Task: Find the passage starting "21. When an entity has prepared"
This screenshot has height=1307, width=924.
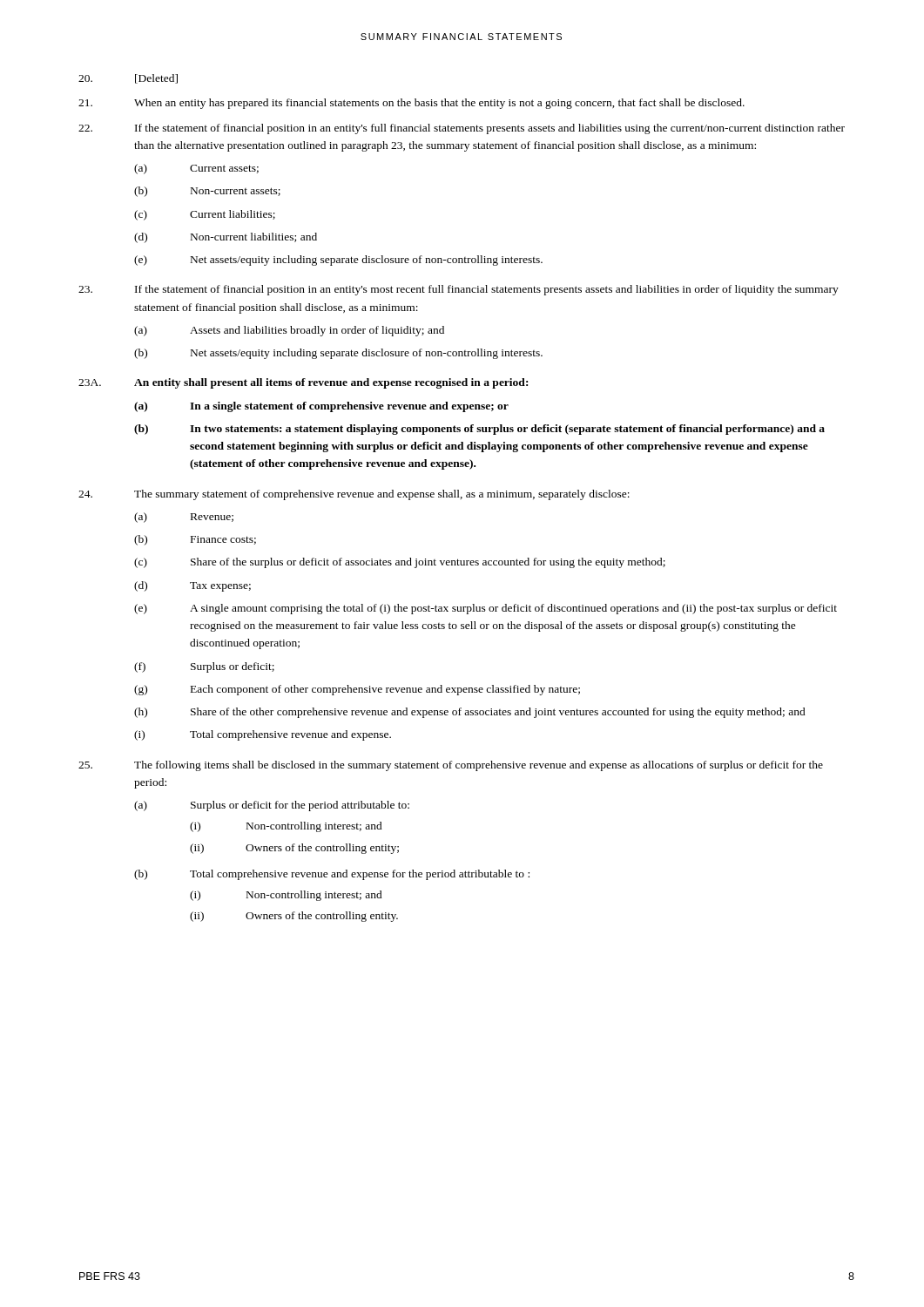Action: click(x=466, y=103)
